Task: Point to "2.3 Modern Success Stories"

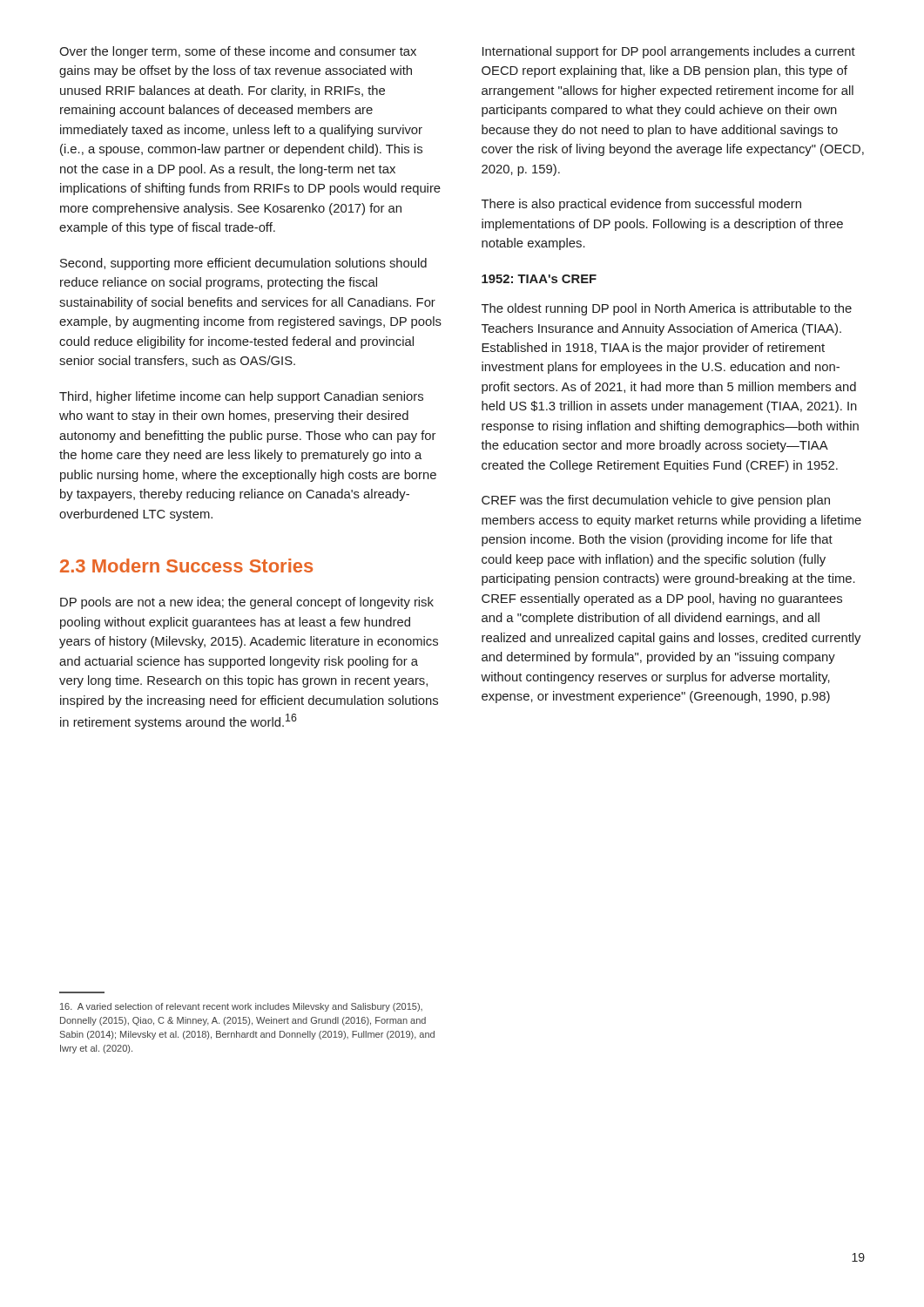Action: click(x=186, y=566)
